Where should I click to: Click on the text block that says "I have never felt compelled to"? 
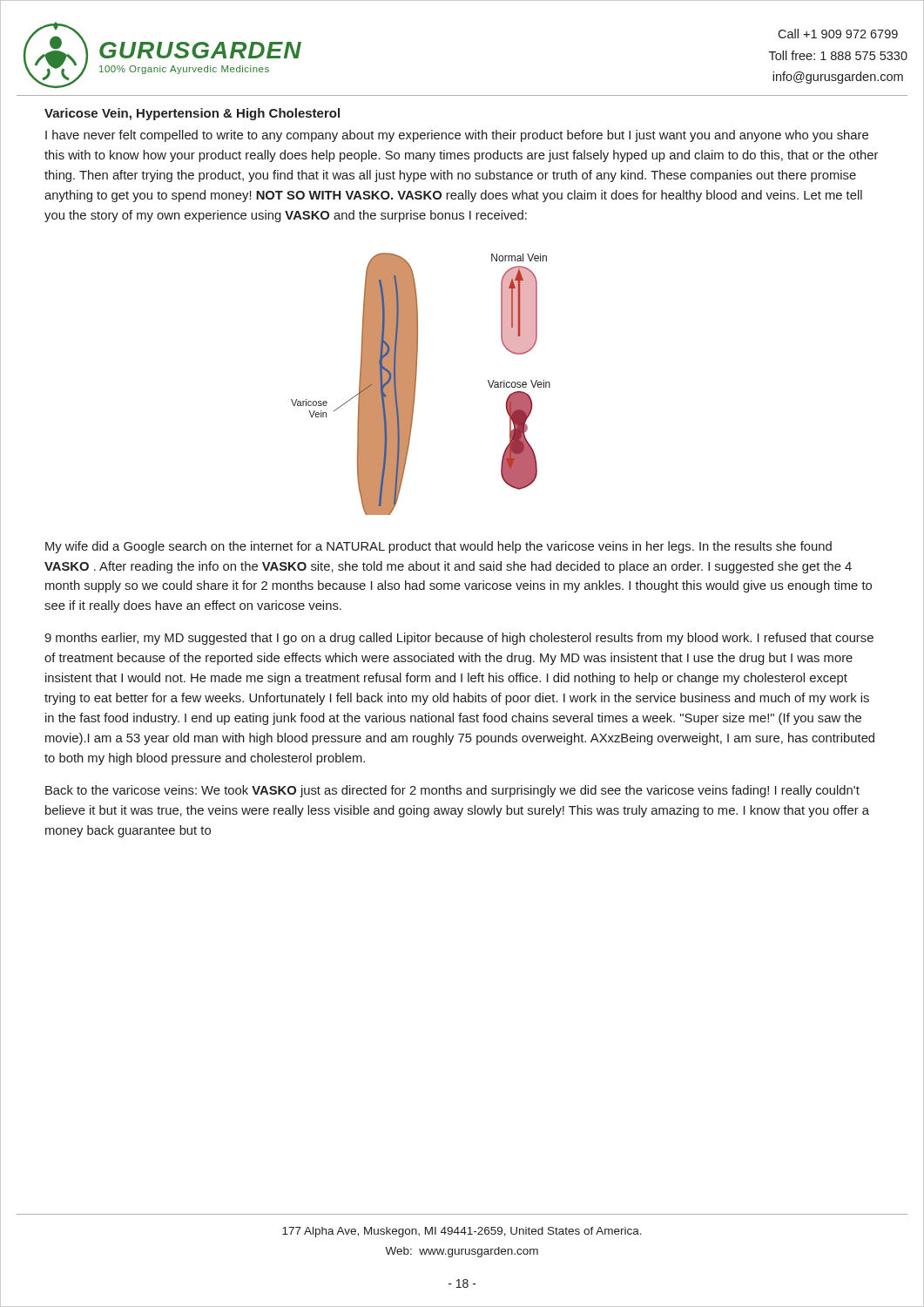(461, 175)
